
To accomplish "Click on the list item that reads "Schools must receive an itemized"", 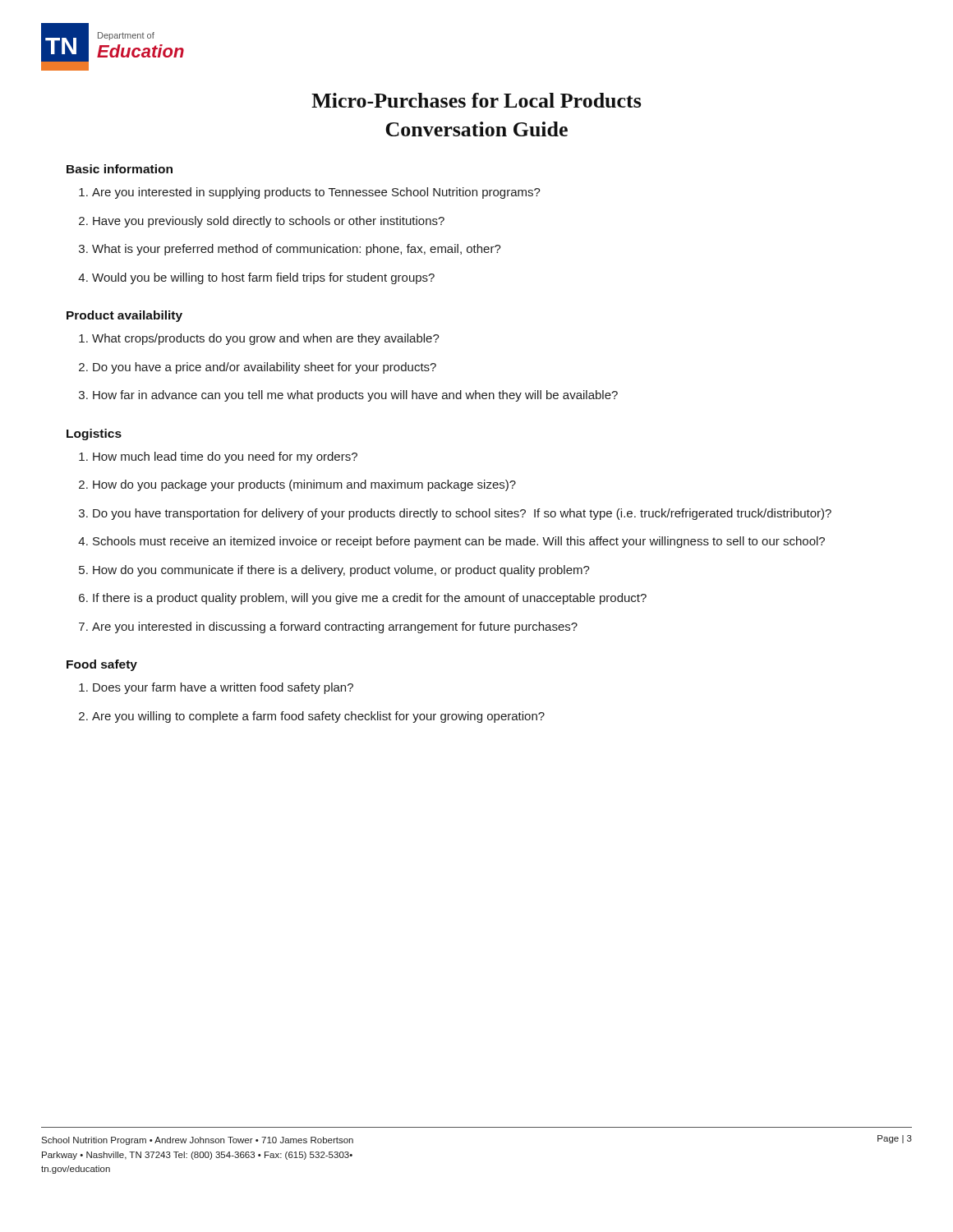I will (459, 541).
